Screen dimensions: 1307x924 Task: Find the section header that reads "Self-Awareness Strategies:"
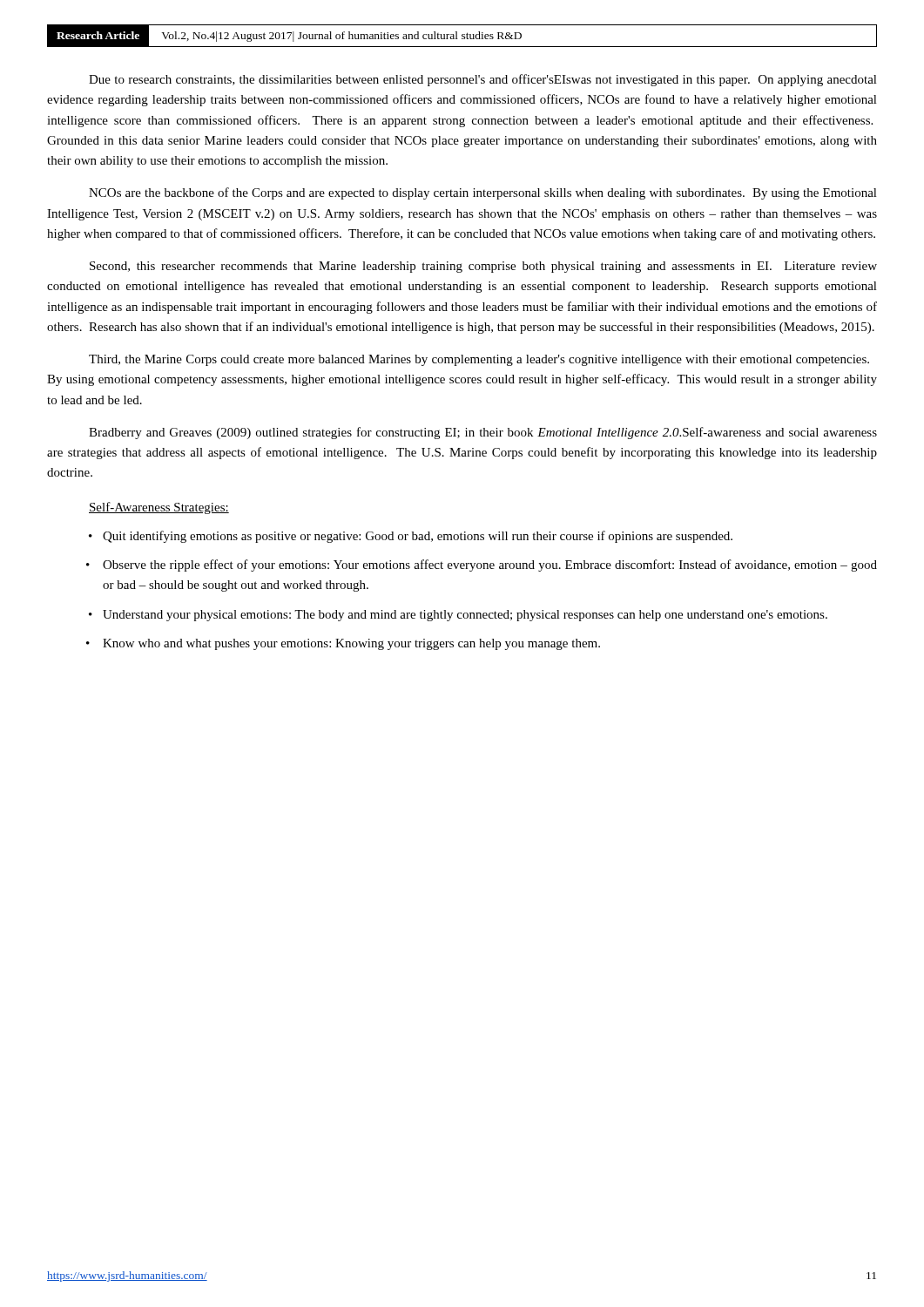[159, 507]
